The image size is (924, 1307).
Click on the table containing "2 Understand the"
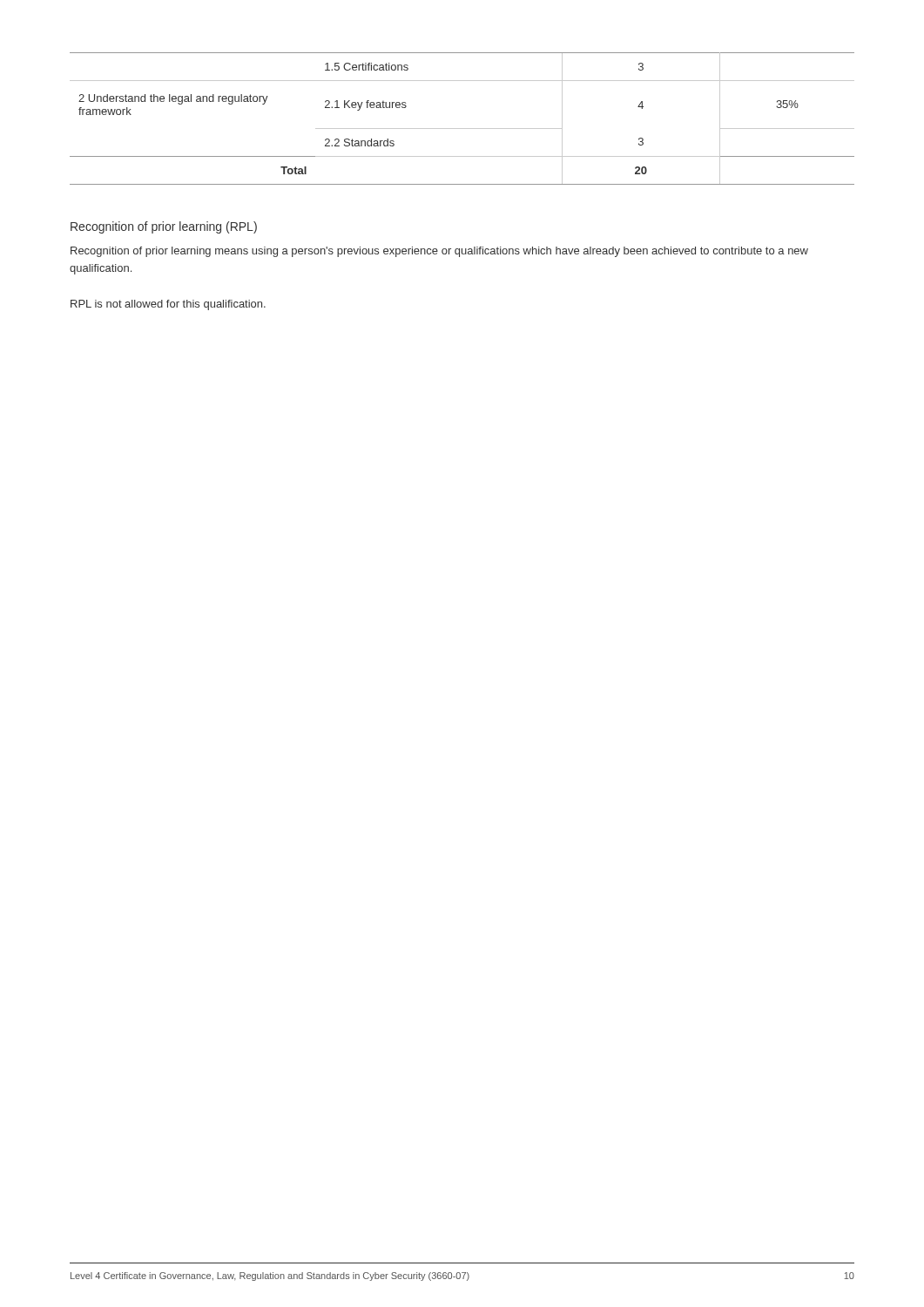(462, 118)
